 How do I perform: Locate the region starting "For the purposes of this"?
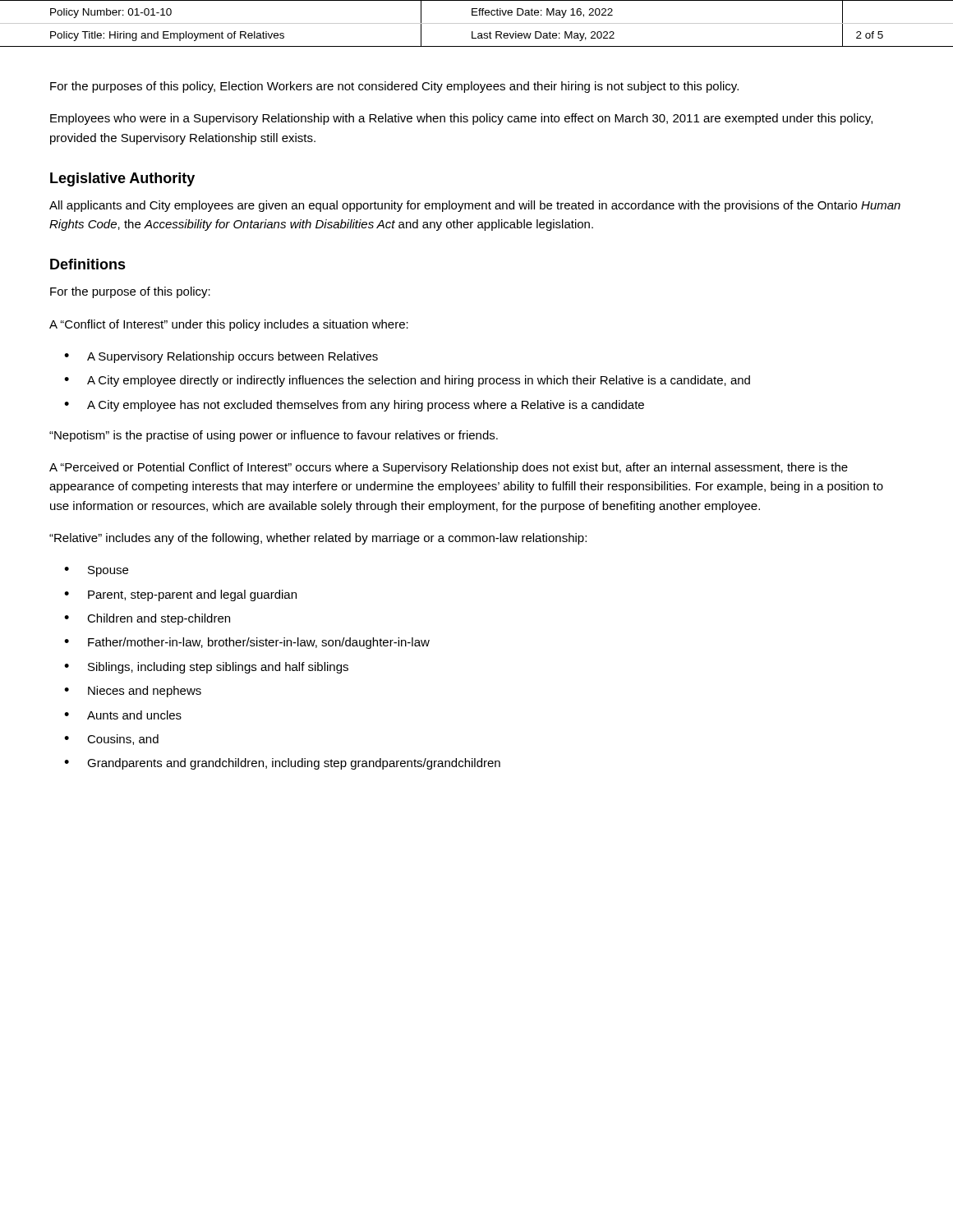coord(394,86)
